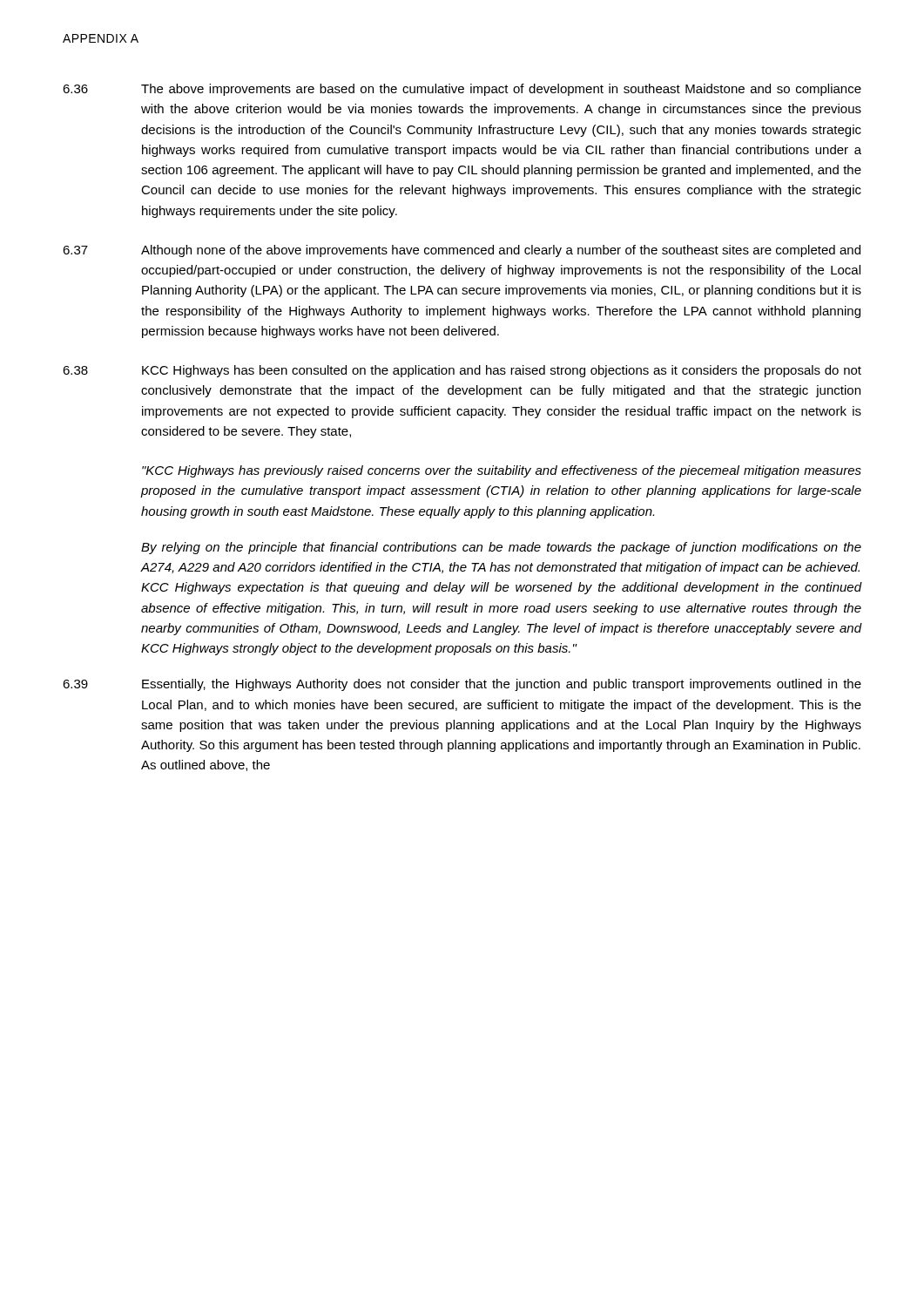Image resolution: width=924 pixels, height=1307 pixels.
Task: Find the block starting "6.37 Although none"
Action: (462, 290)
